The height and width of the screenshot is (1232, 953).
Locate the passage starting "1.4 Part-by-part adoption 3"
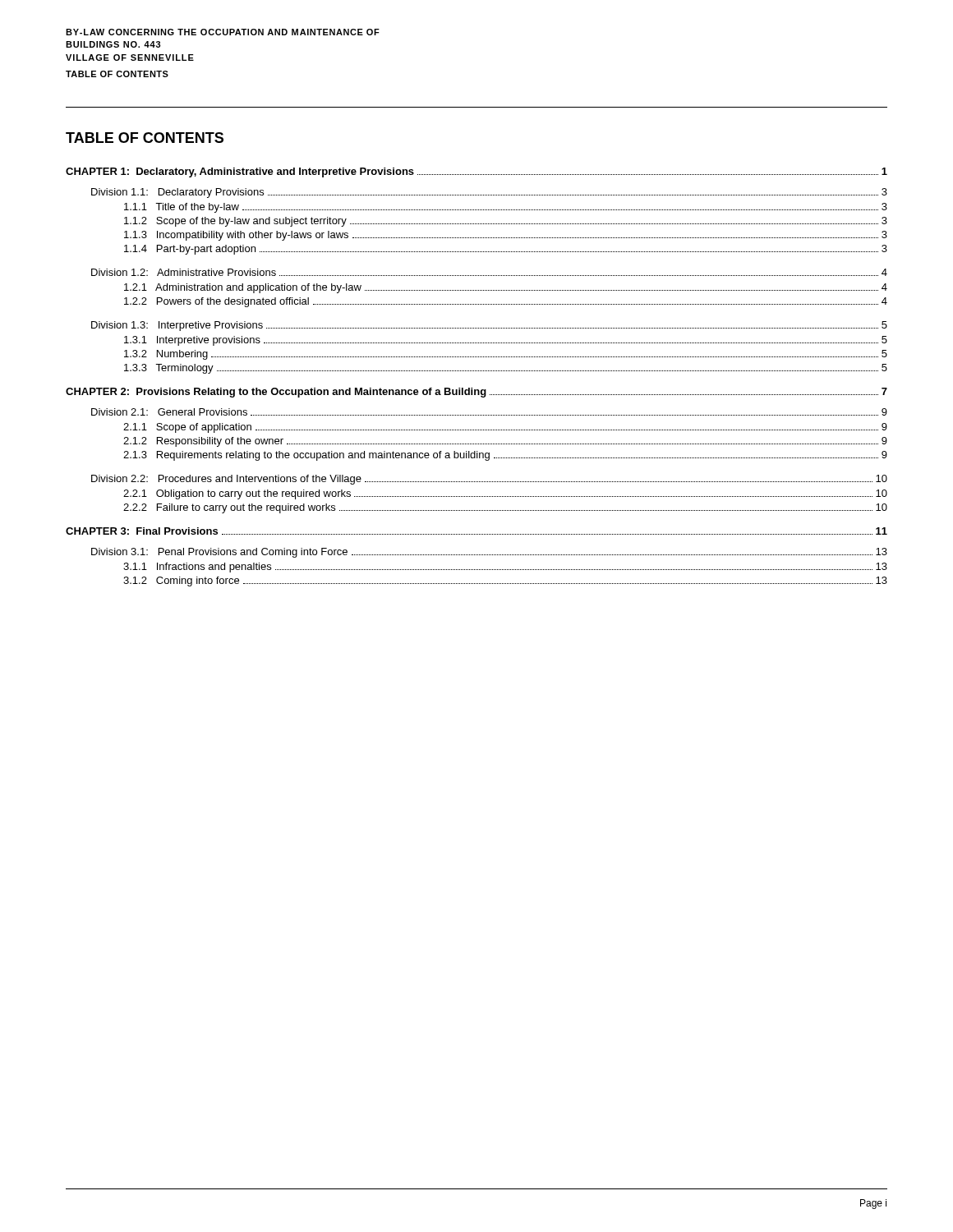tap(505, 248)
